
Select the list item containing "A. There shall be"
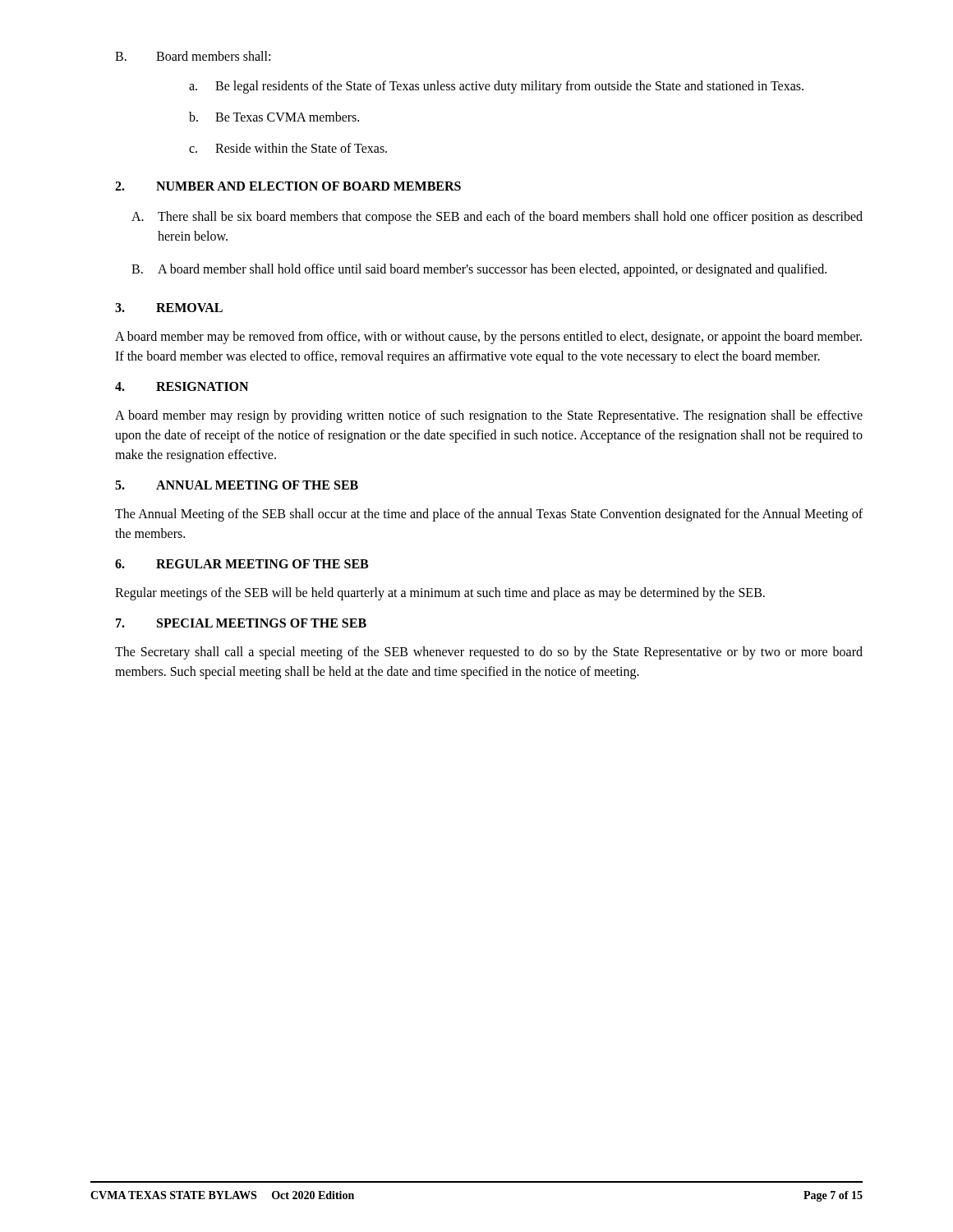coord(497,227)
